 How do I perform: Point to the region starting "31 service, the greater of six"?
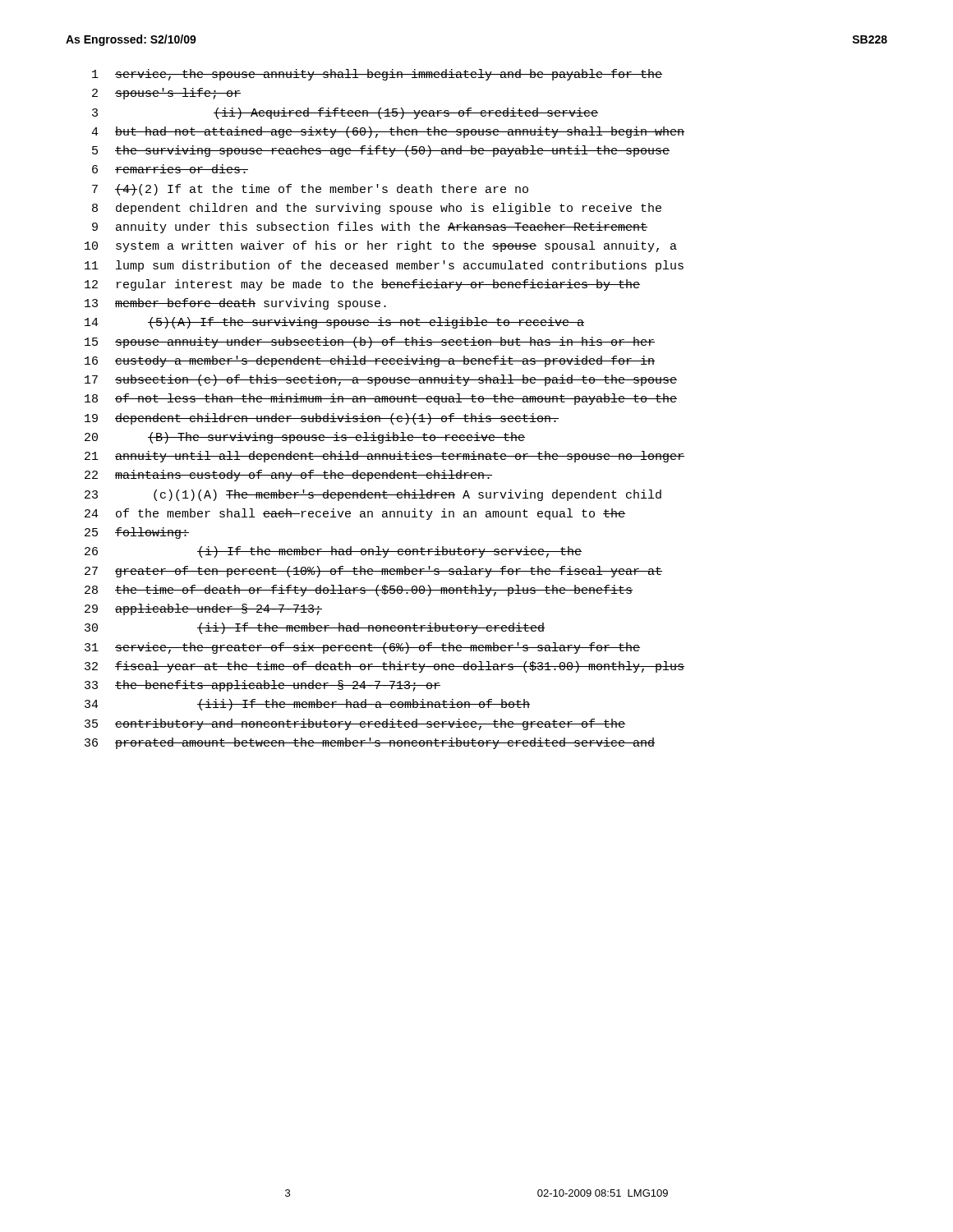coord(476,648)
